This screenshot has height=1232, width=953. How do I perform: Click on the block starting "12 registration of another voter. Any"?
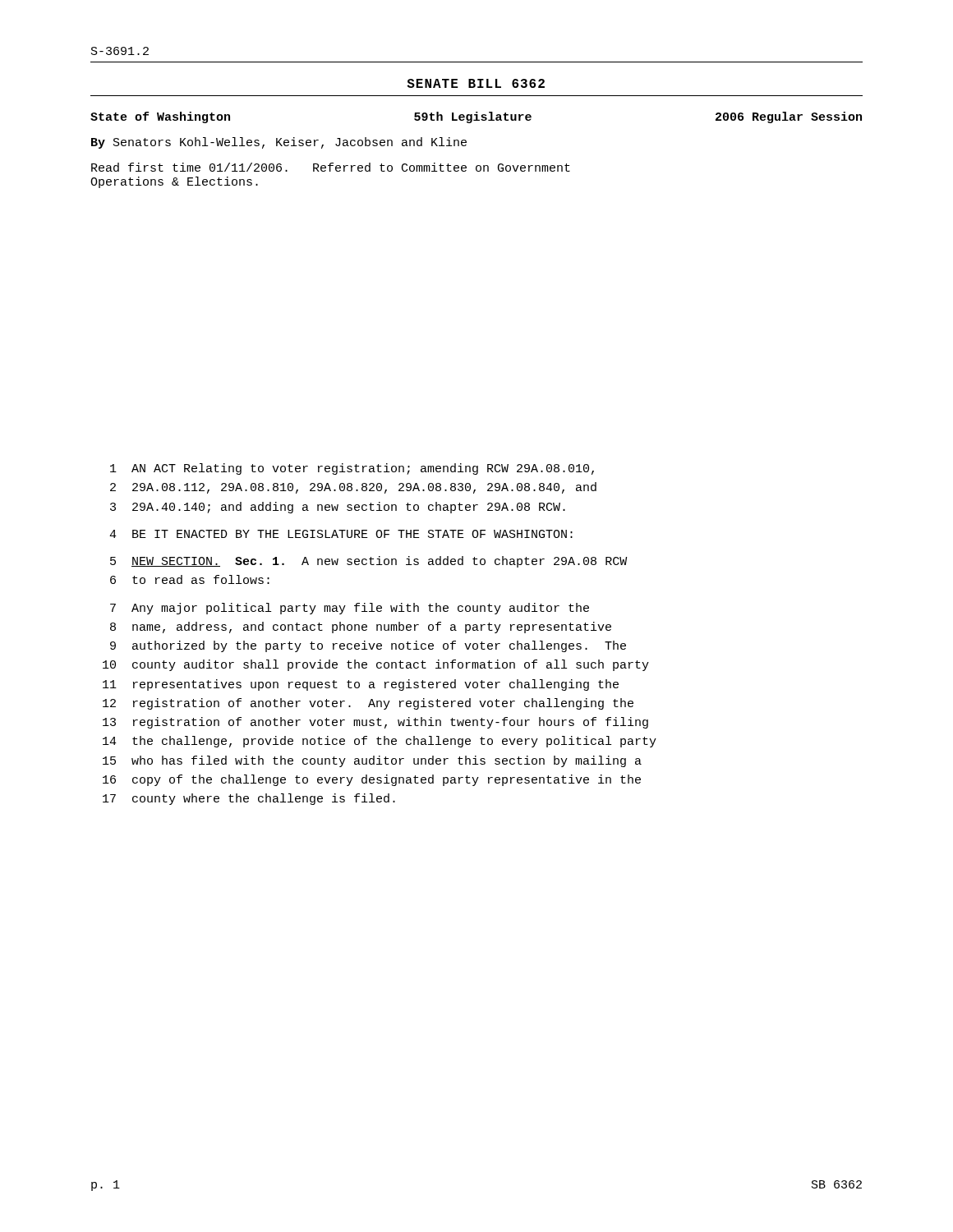476,704
